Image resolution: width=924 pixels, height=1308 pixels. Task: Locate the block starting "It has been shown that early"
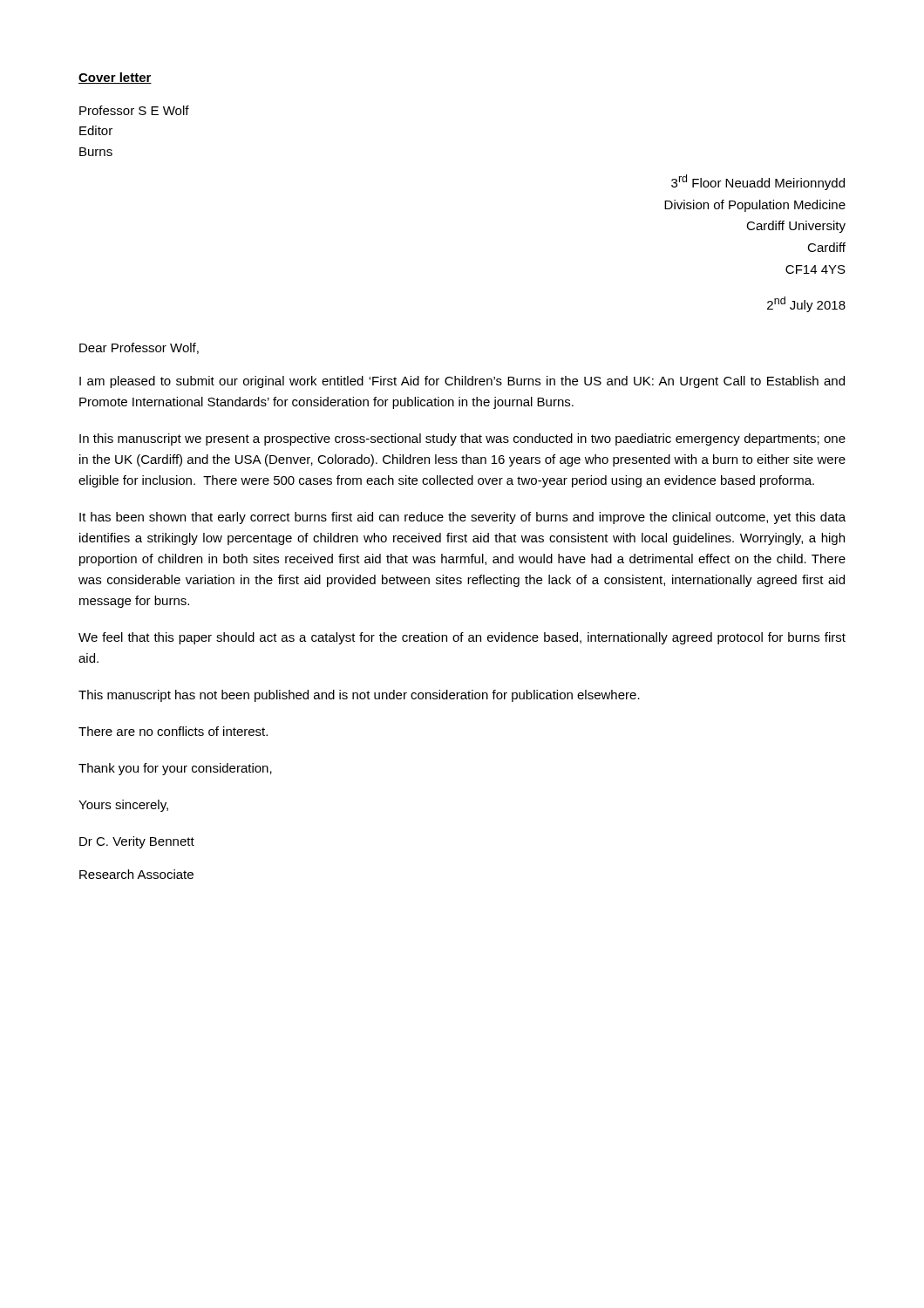462,558
